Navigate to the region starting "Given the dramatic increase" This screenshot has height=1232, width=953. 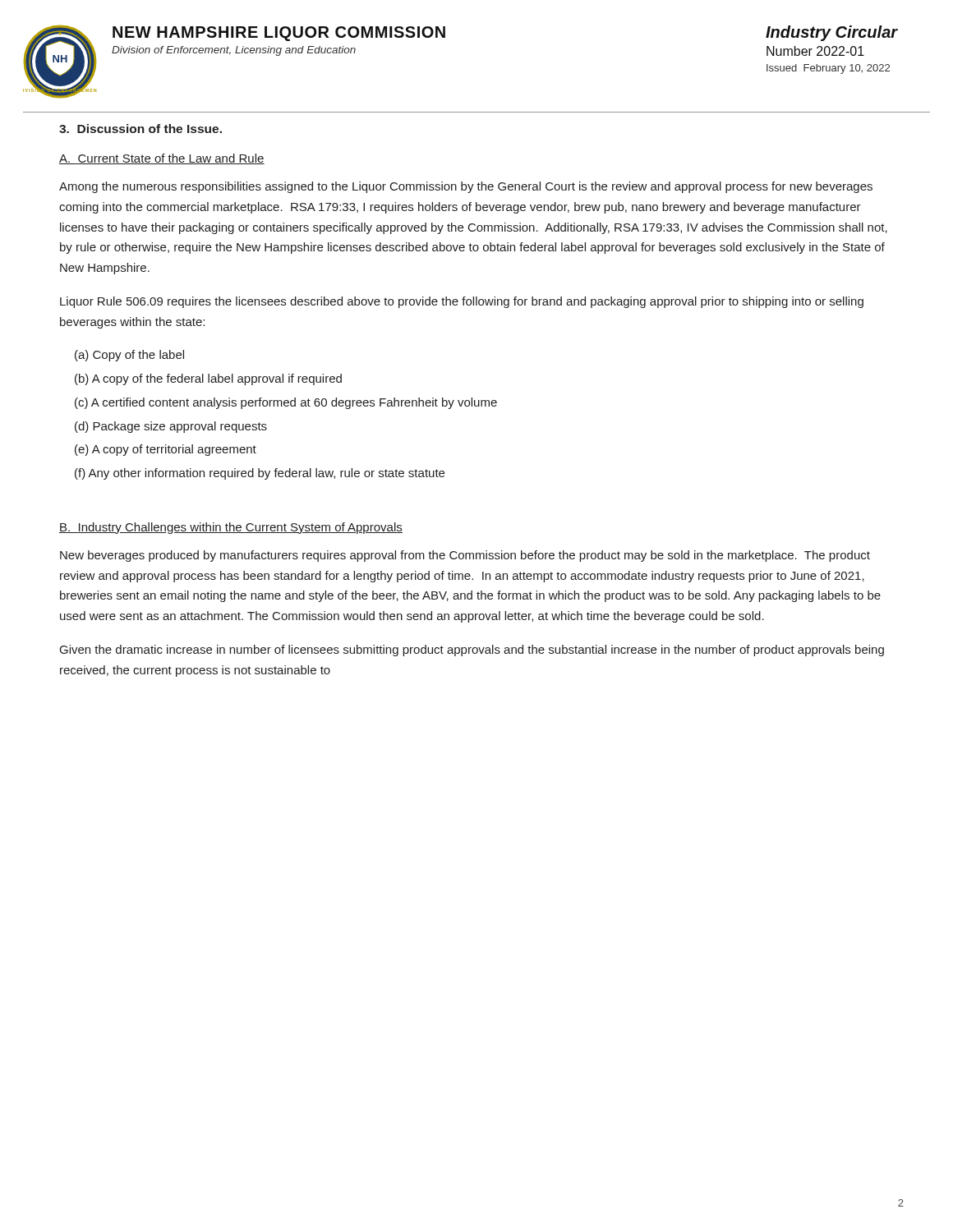tap(476, 660)
